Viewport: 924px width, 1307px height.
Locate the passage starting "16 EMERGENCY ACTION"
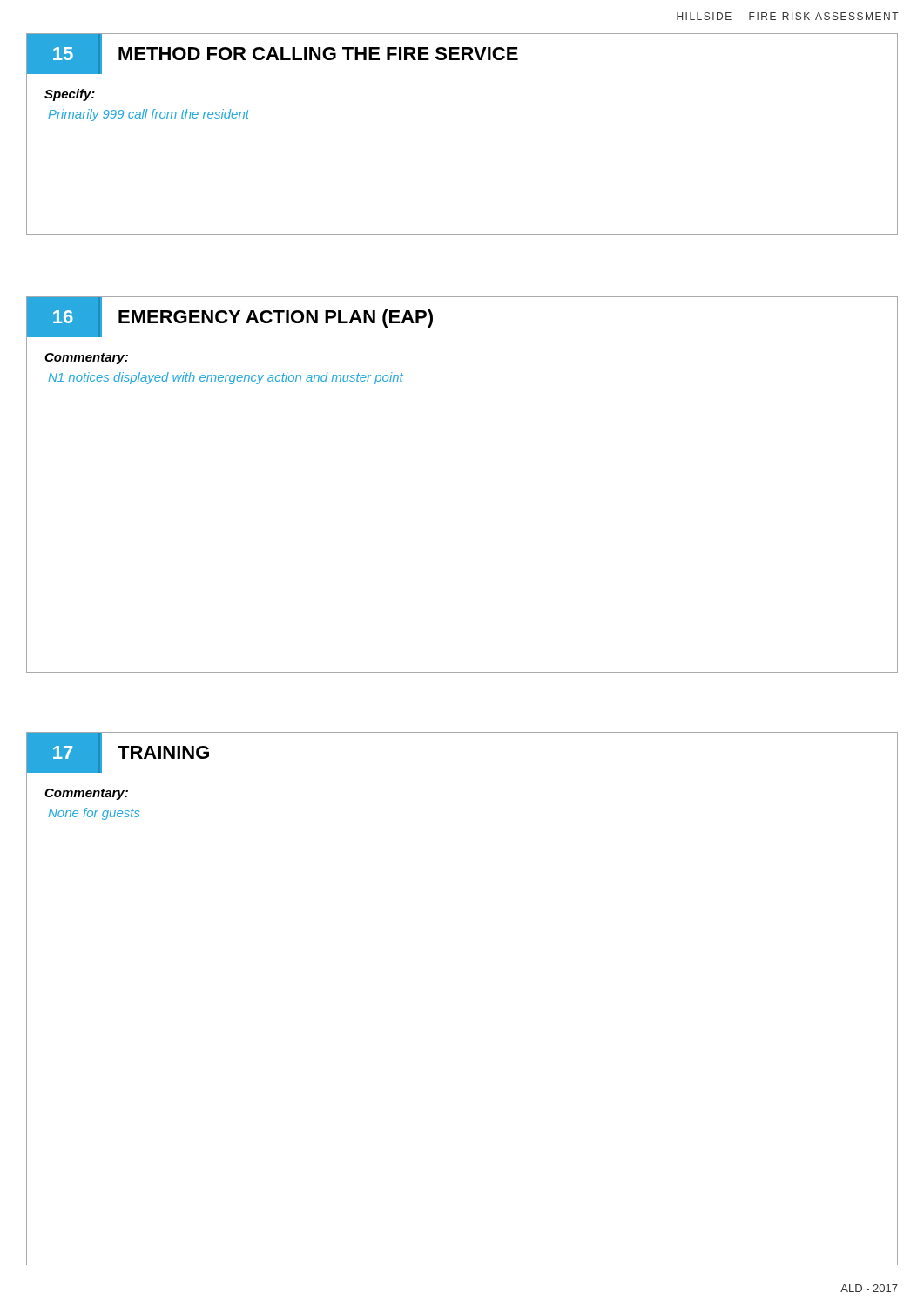(462, 317)
